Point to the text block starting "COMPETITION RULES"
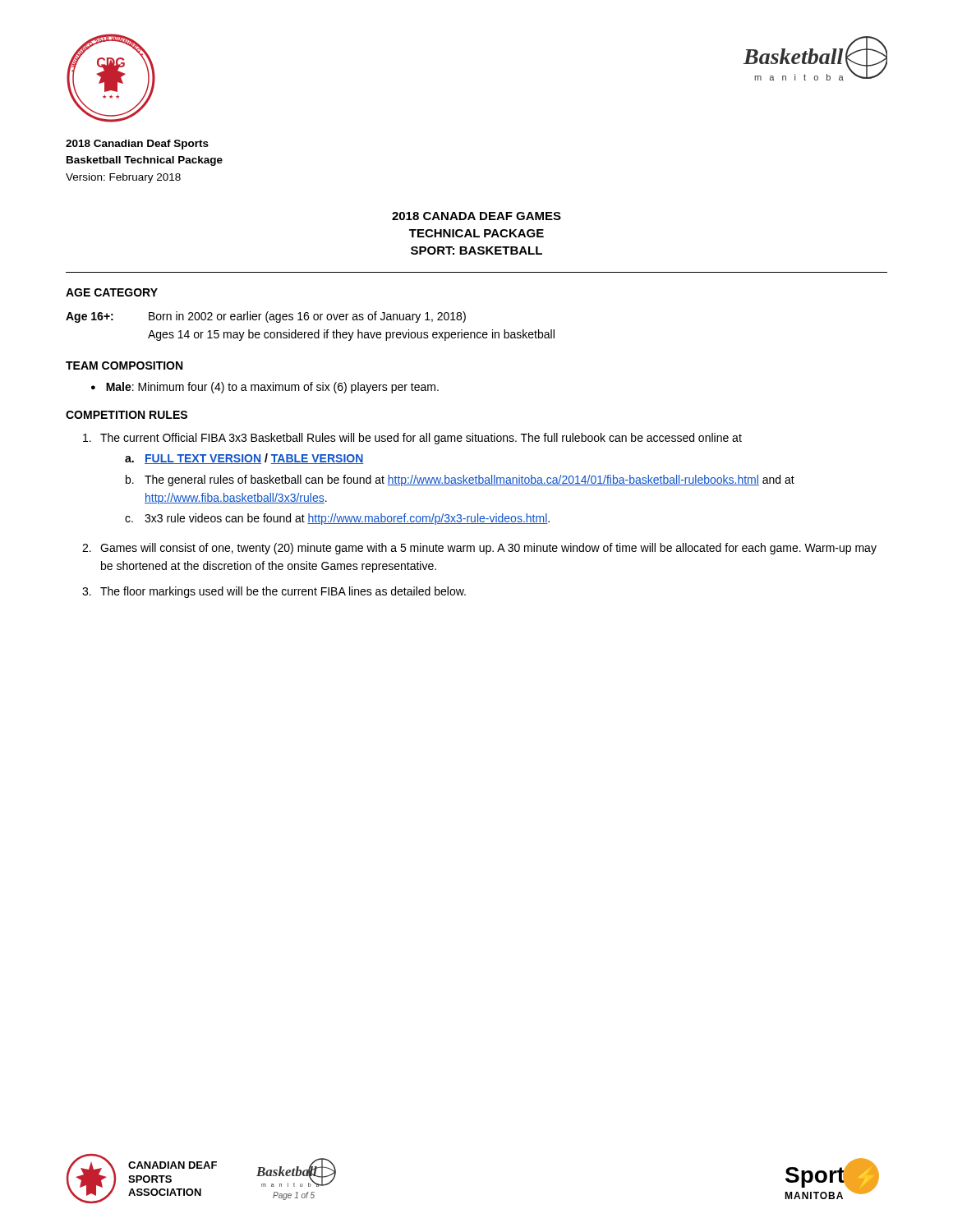Screen dimensions: 1232x953 coord(127,414)
